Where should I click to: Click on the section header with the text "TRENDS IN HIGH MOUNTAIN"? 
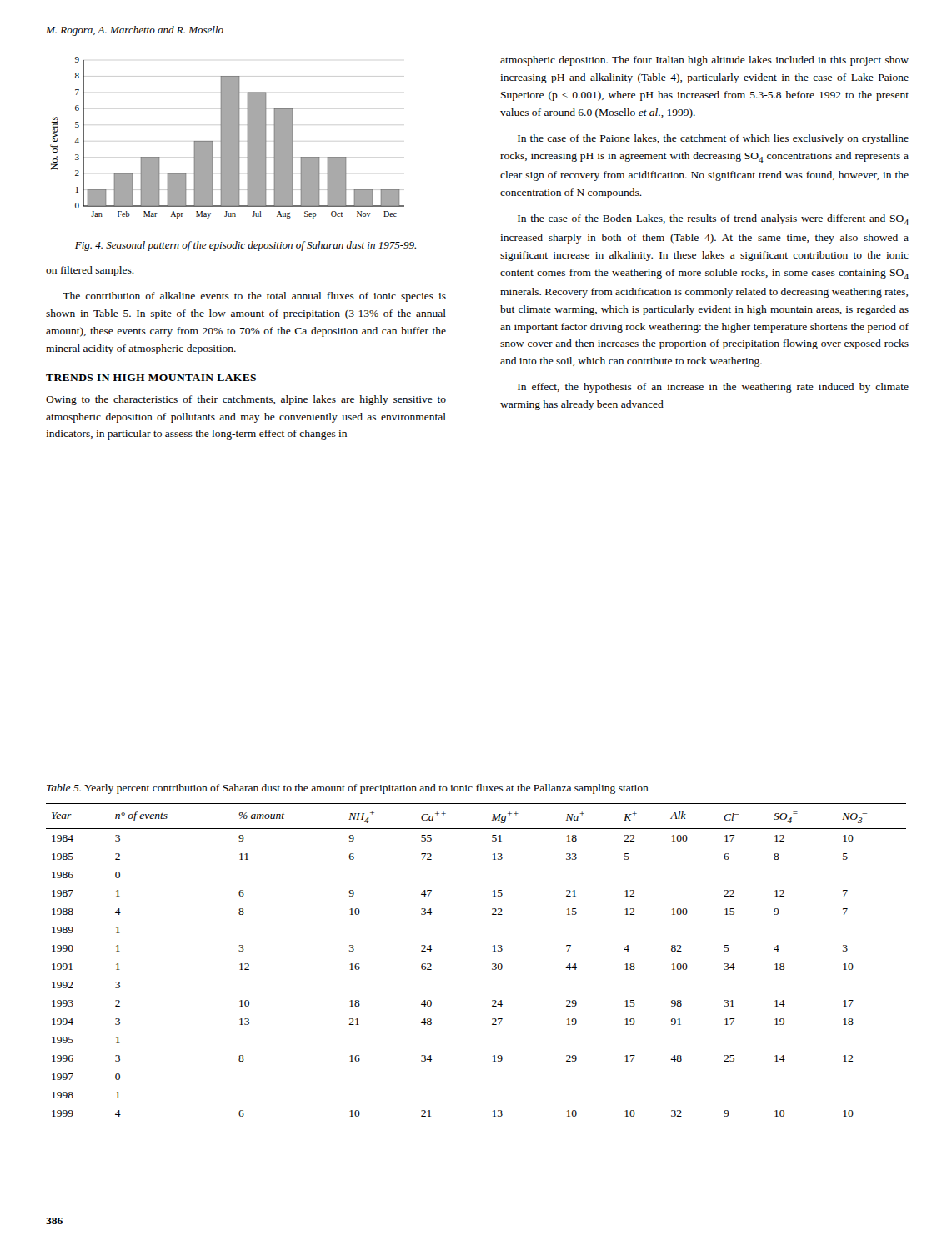pos(151,377)
